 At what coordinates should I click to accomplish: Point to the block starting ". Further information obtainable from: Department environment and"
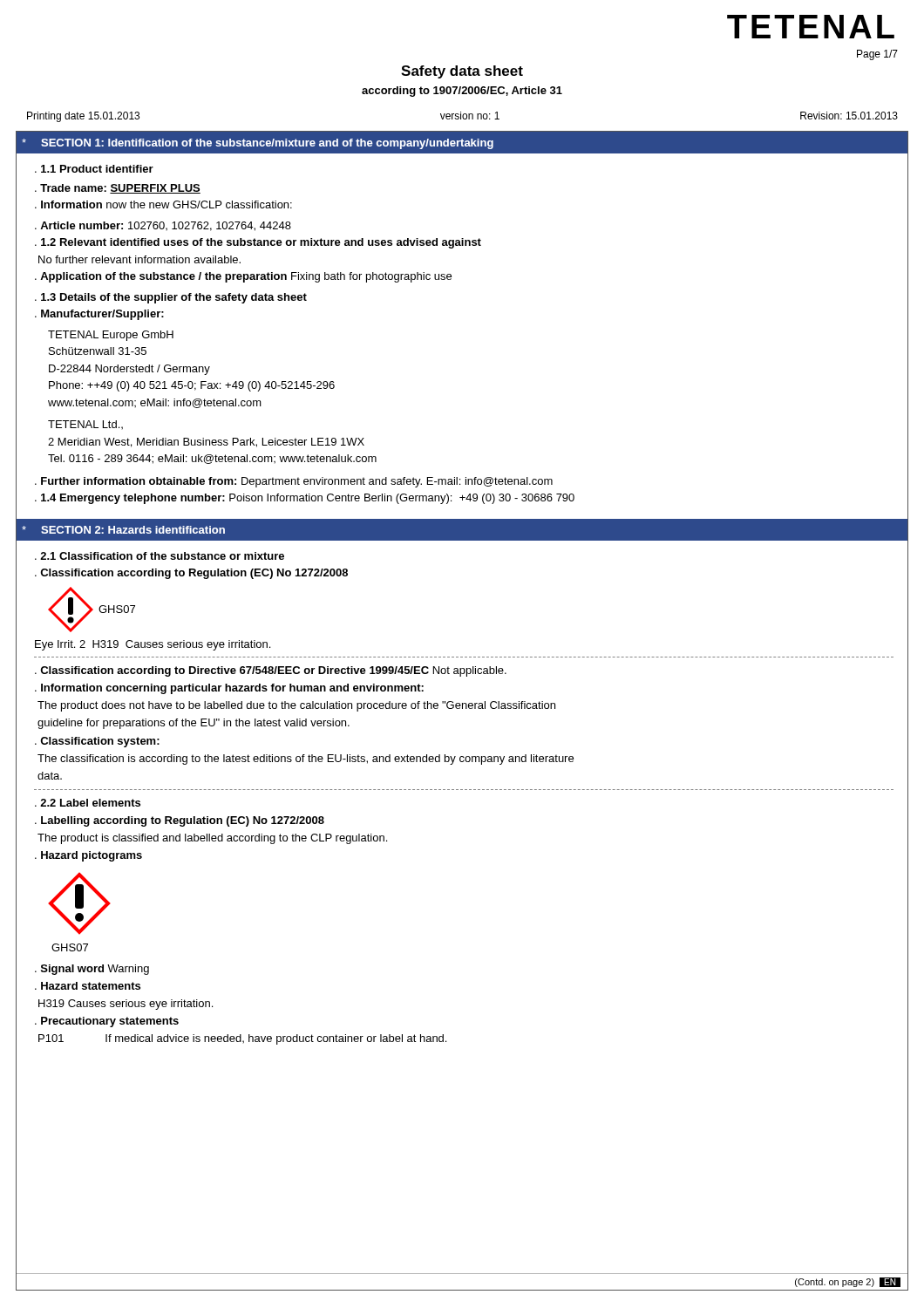click(304, 489)
